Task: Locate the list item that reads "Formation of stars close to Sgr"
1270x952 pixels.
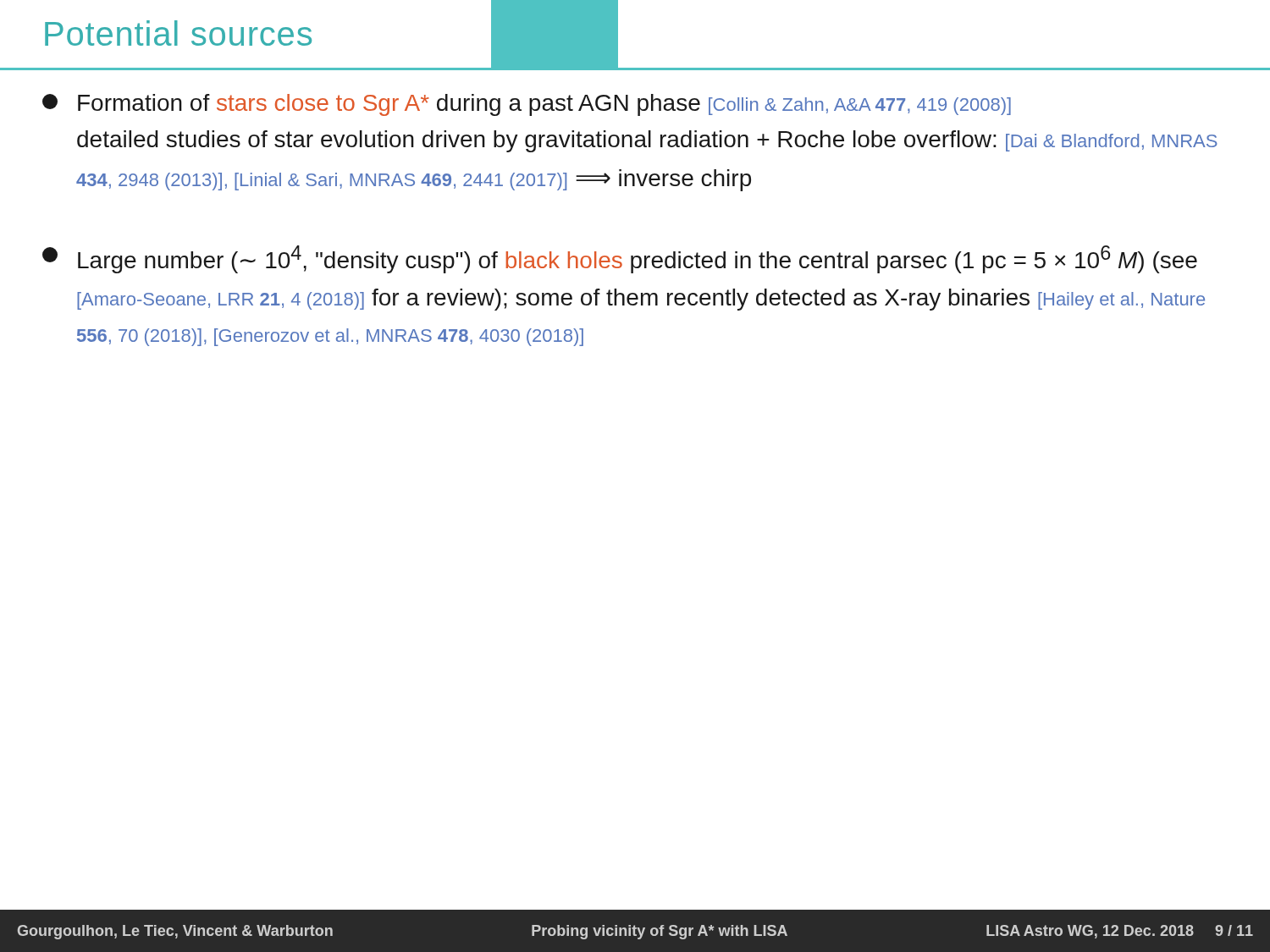Action: coord(635,141)
